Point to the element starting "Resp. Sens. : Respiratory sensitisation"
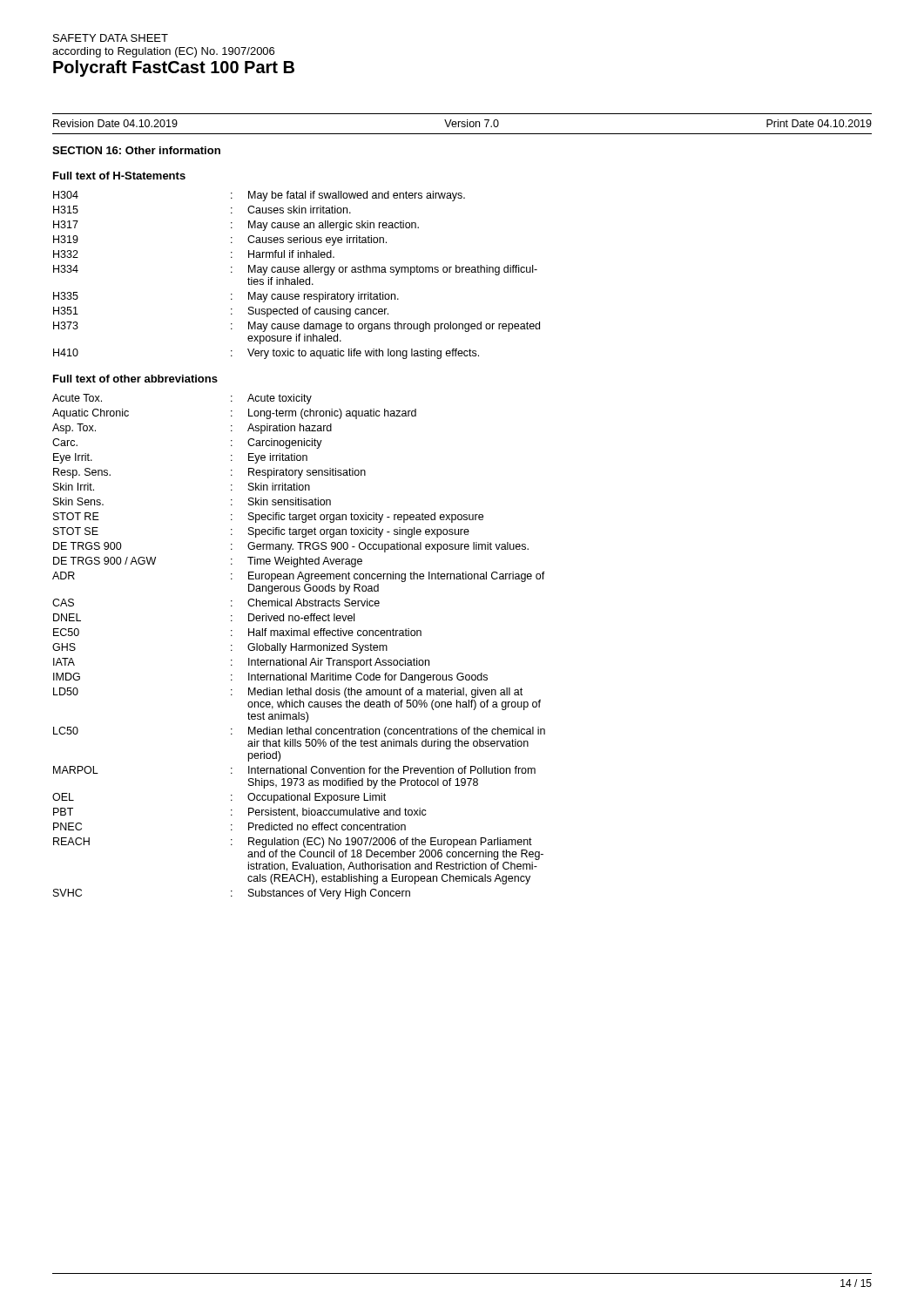Viewport: 924px width, 1307px height. (x=88, y=472)
